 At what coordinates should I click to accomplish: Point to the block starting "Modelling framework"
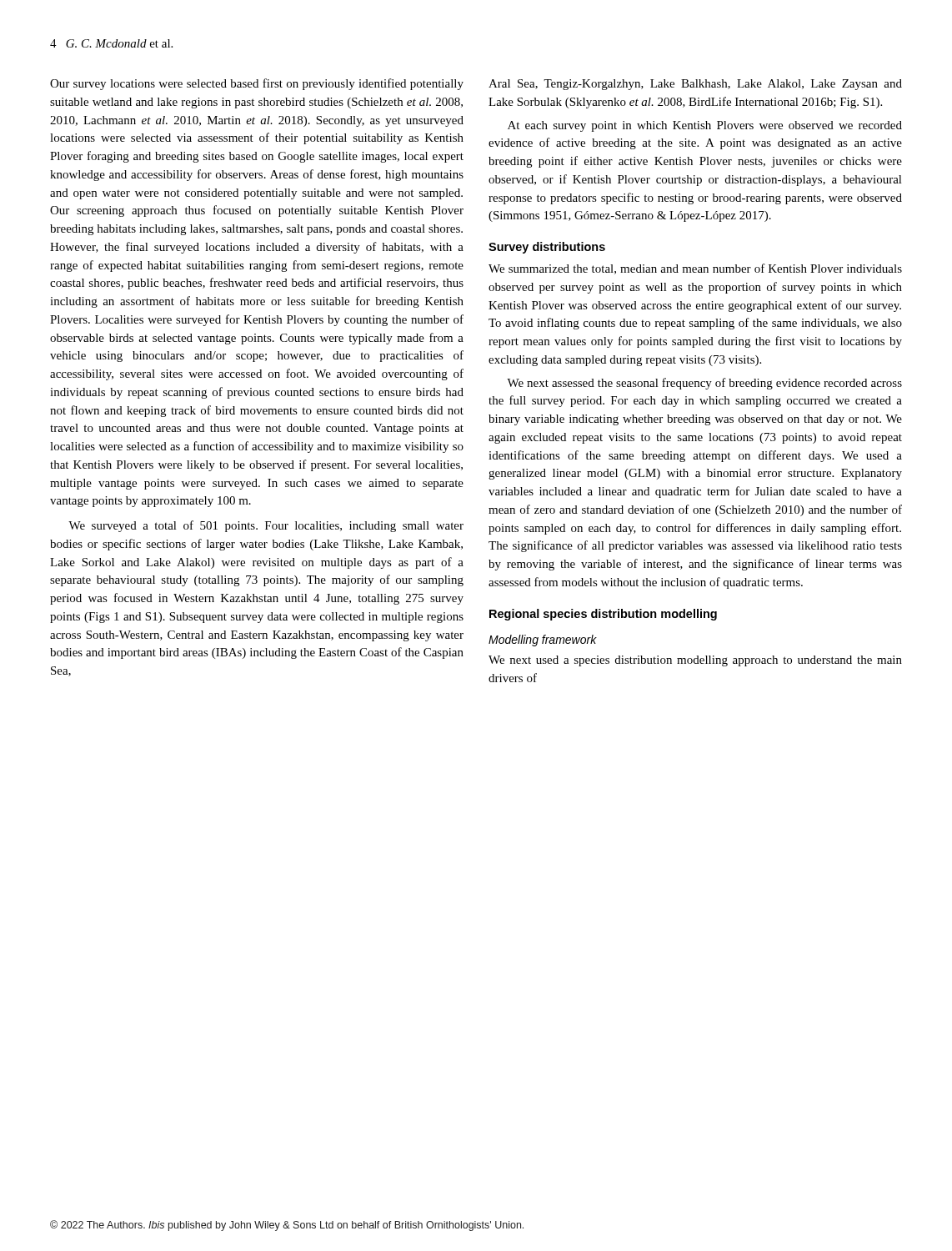tap(542, 639)
